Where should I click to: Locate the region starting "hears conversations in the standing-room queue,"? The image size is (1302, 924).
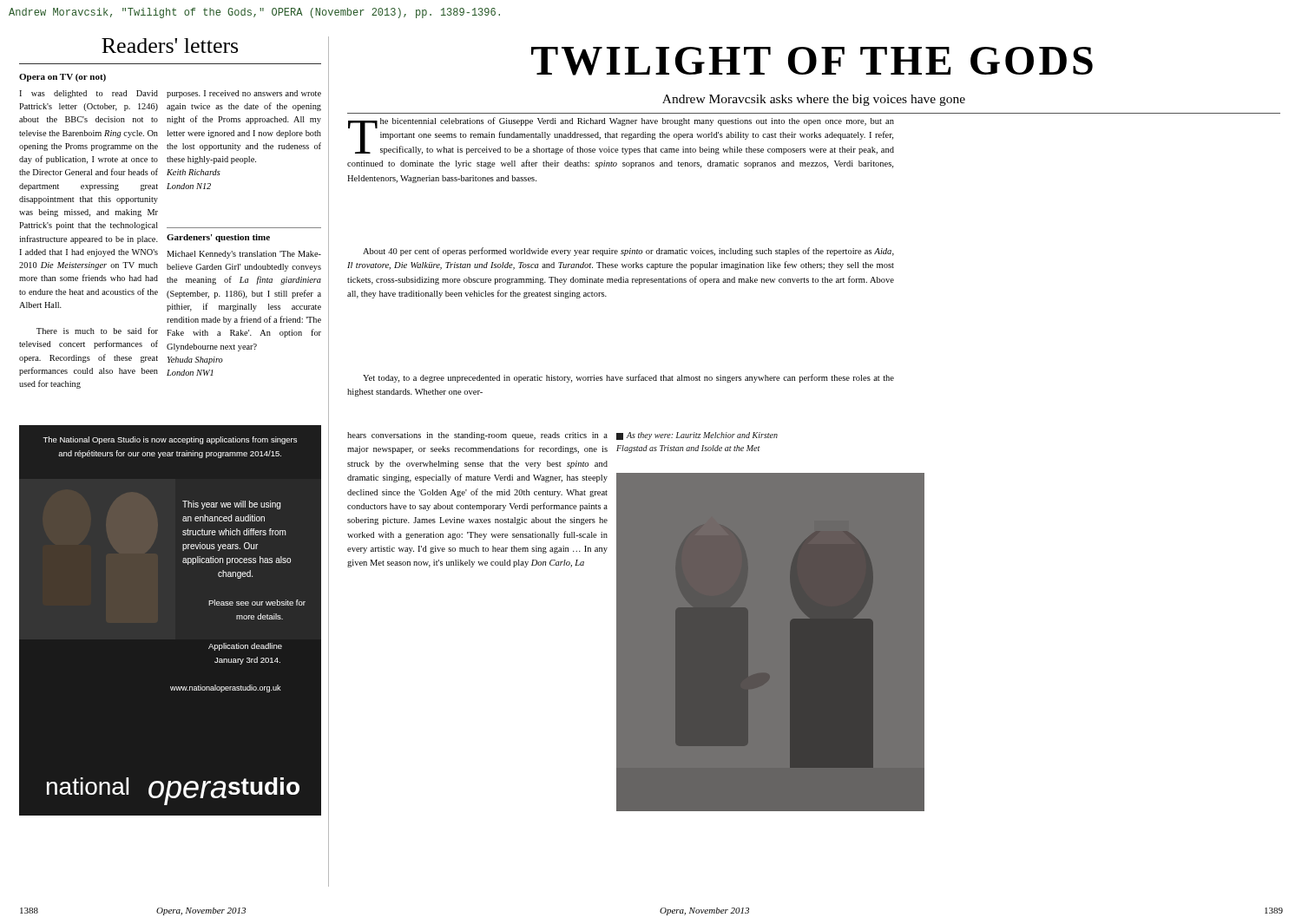[477, 499]
